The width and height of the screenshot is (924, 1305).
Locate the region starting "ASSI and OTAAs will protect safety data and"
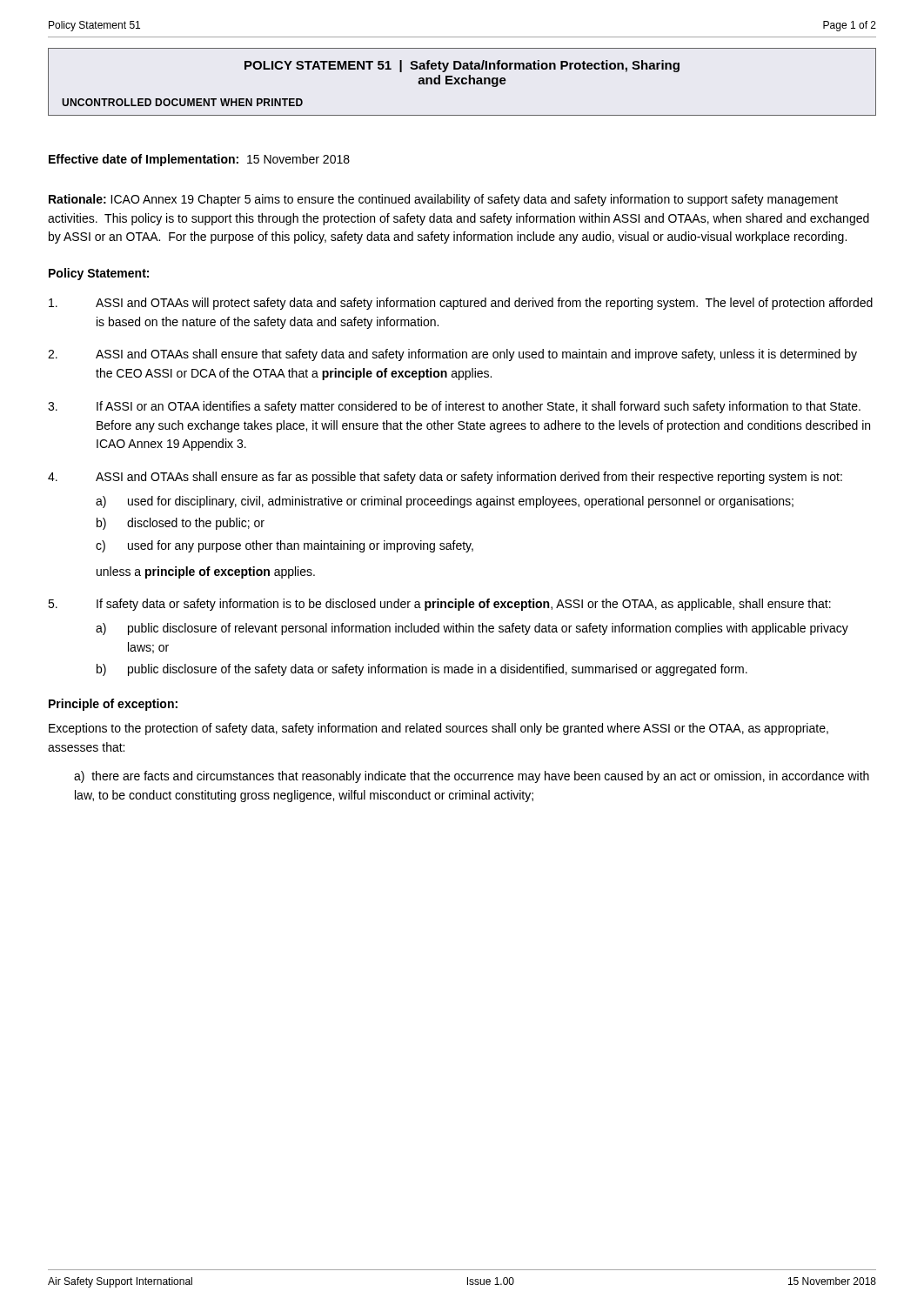tap(462, 313)
